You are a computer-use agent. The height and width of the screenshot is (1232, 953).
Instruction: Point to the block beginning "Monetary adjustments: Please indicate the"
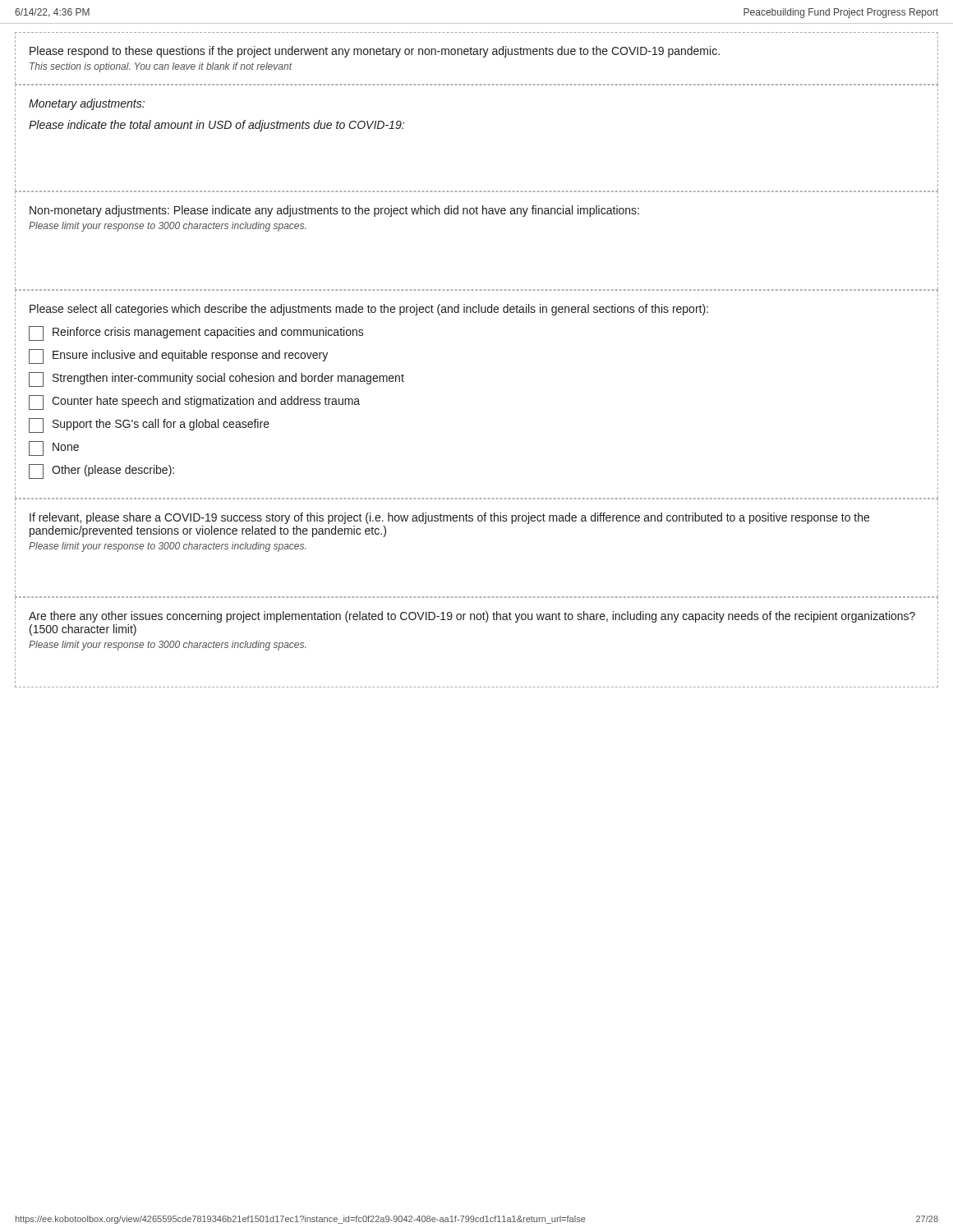[x=87, y=104]
